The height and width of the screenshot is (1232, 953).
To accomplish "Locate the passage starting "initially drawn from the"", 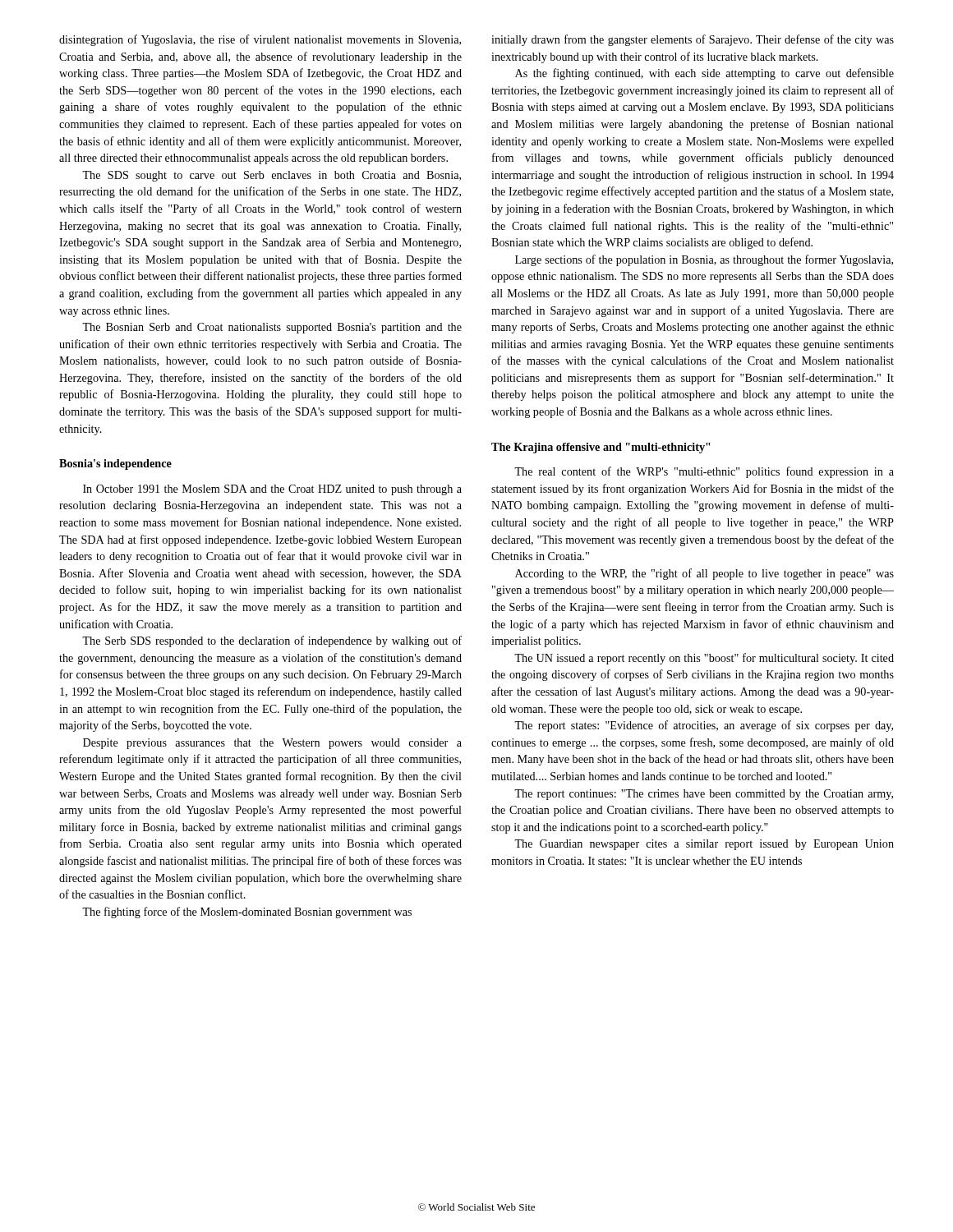I will point(693,48).
